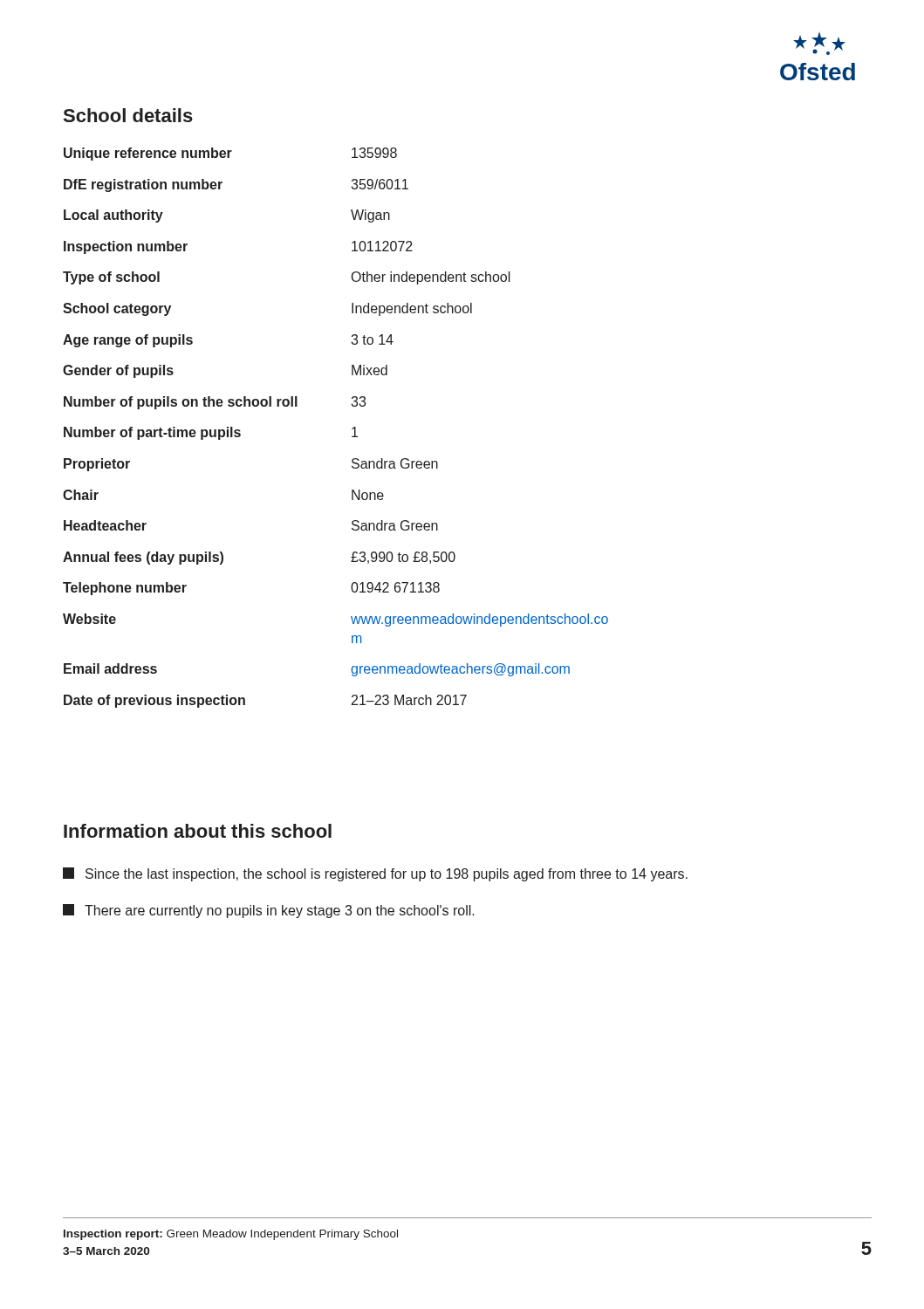The height and width of the screenshot is (1309, 924).
Task: Locate the table with the text "Age range of pupils"
Action: click(447, 427)
